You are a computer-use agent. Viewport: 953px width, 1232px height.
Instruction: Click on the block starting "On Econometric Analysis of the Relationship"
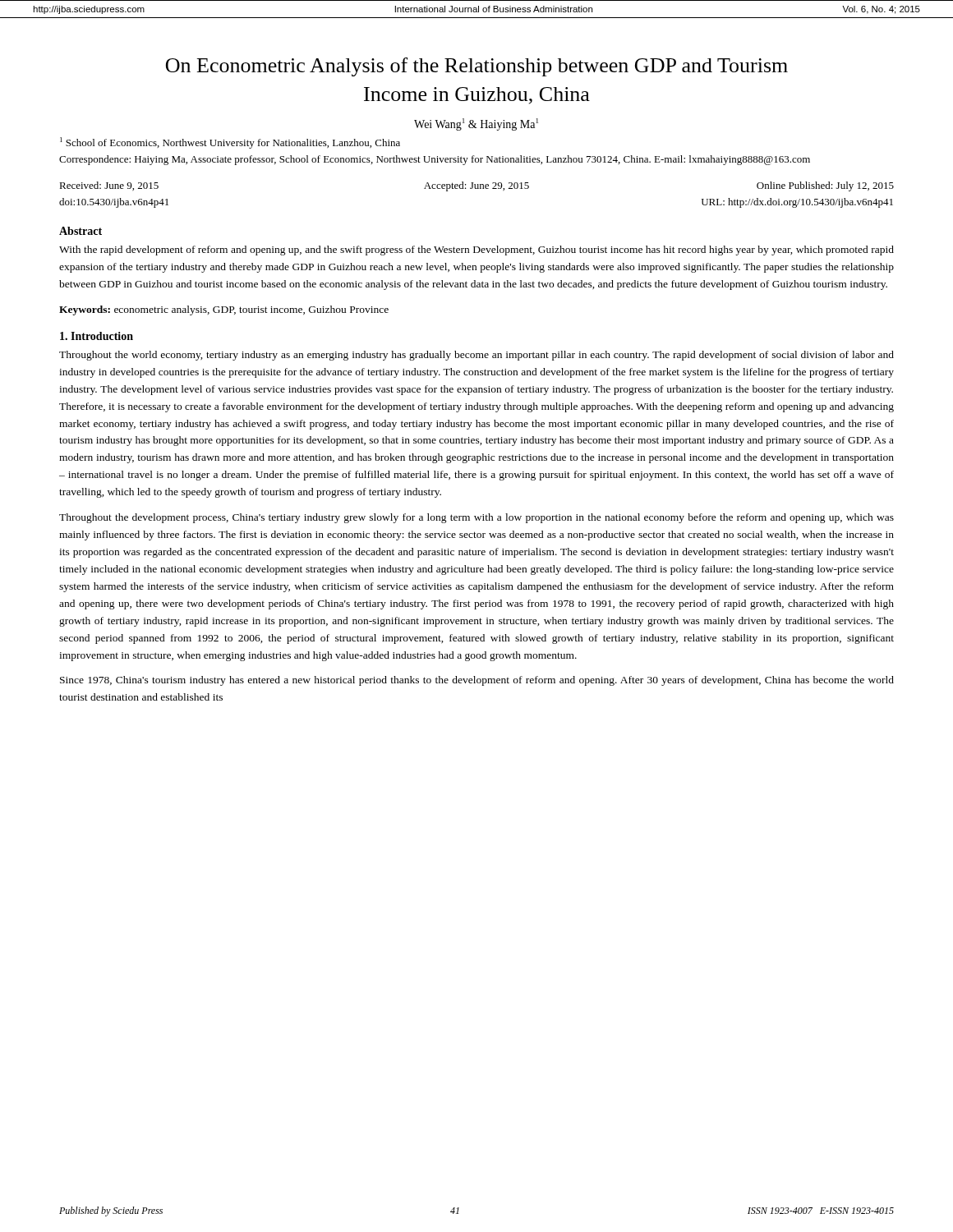[x=476, y=80]
